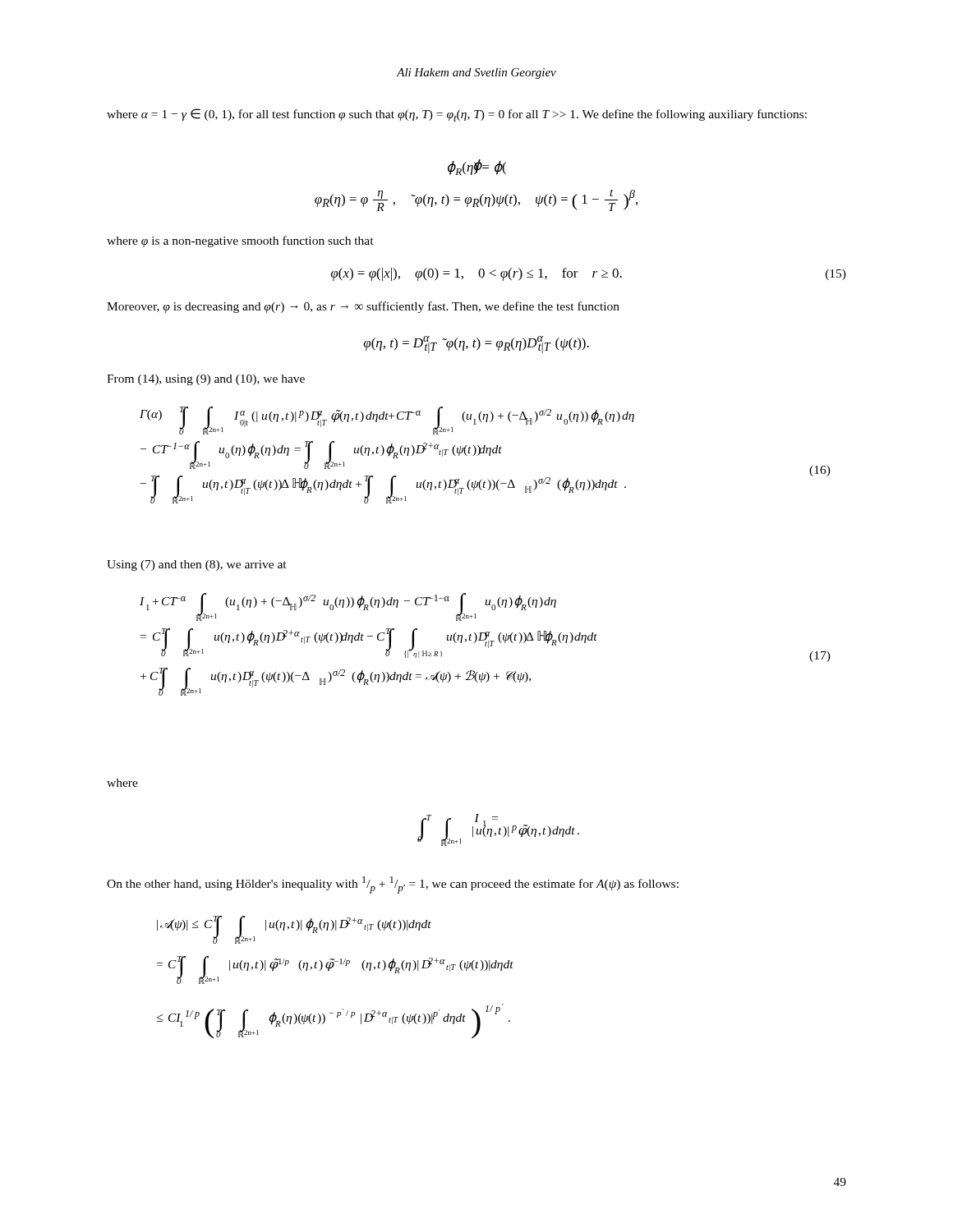Find the text block starting "From (14), using (9)"
The height and width of the screenshot is (1232, 953).
(206, 378)
